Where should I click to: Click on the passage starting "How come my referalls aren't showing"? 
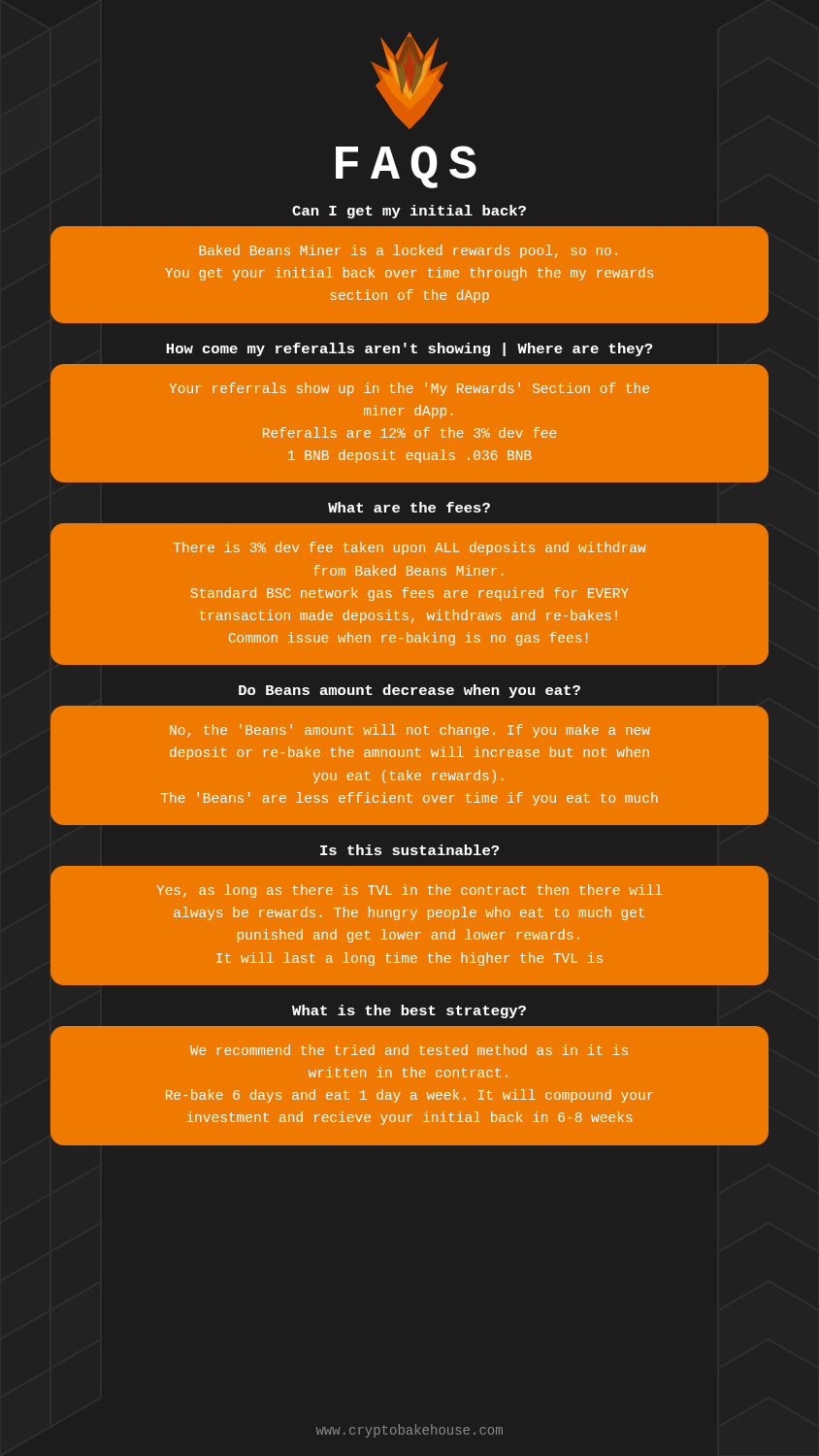pos(410,349)
